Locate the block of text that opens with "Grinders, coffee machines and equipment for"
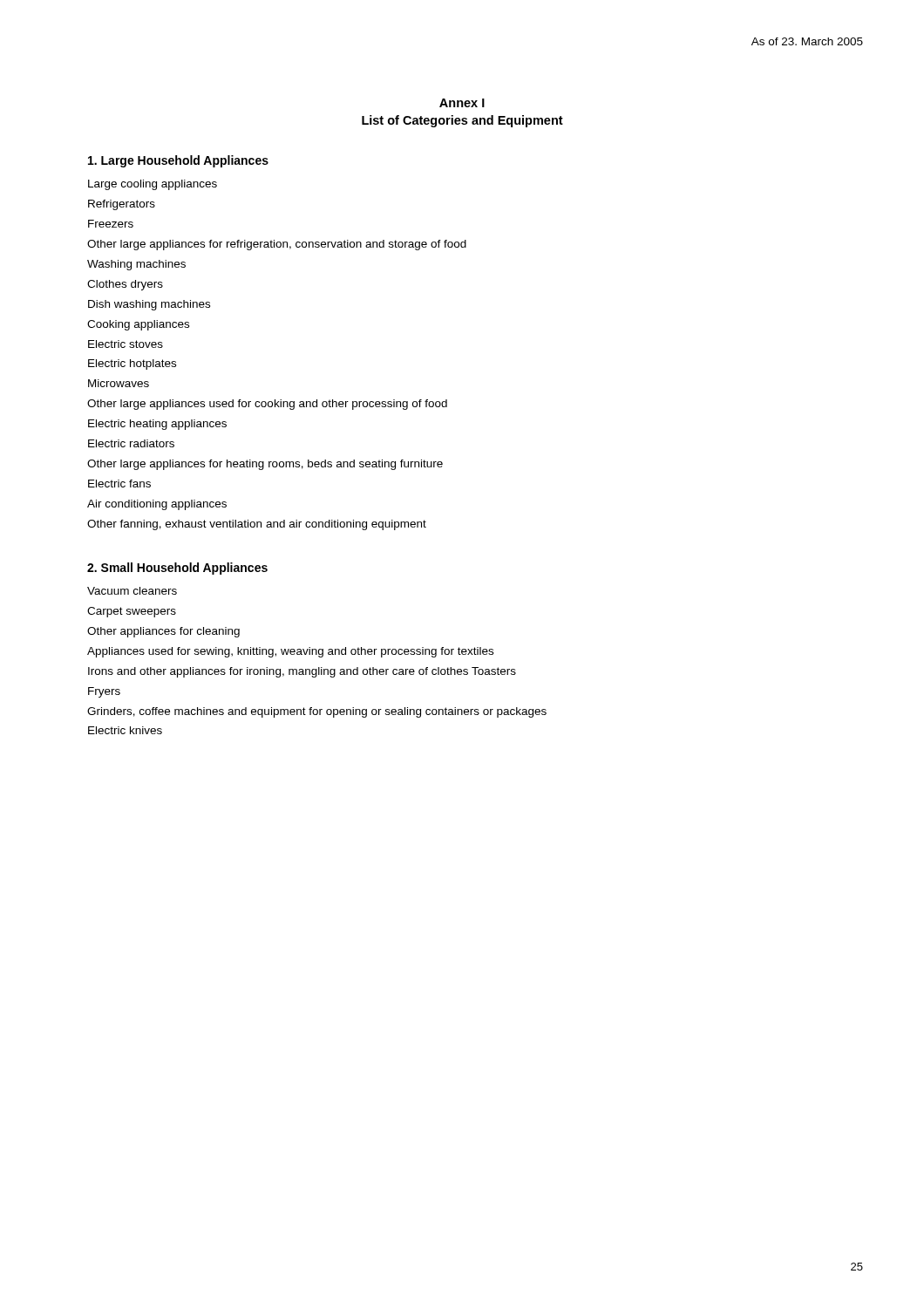The image size is (924, 1308). point(317,711)
